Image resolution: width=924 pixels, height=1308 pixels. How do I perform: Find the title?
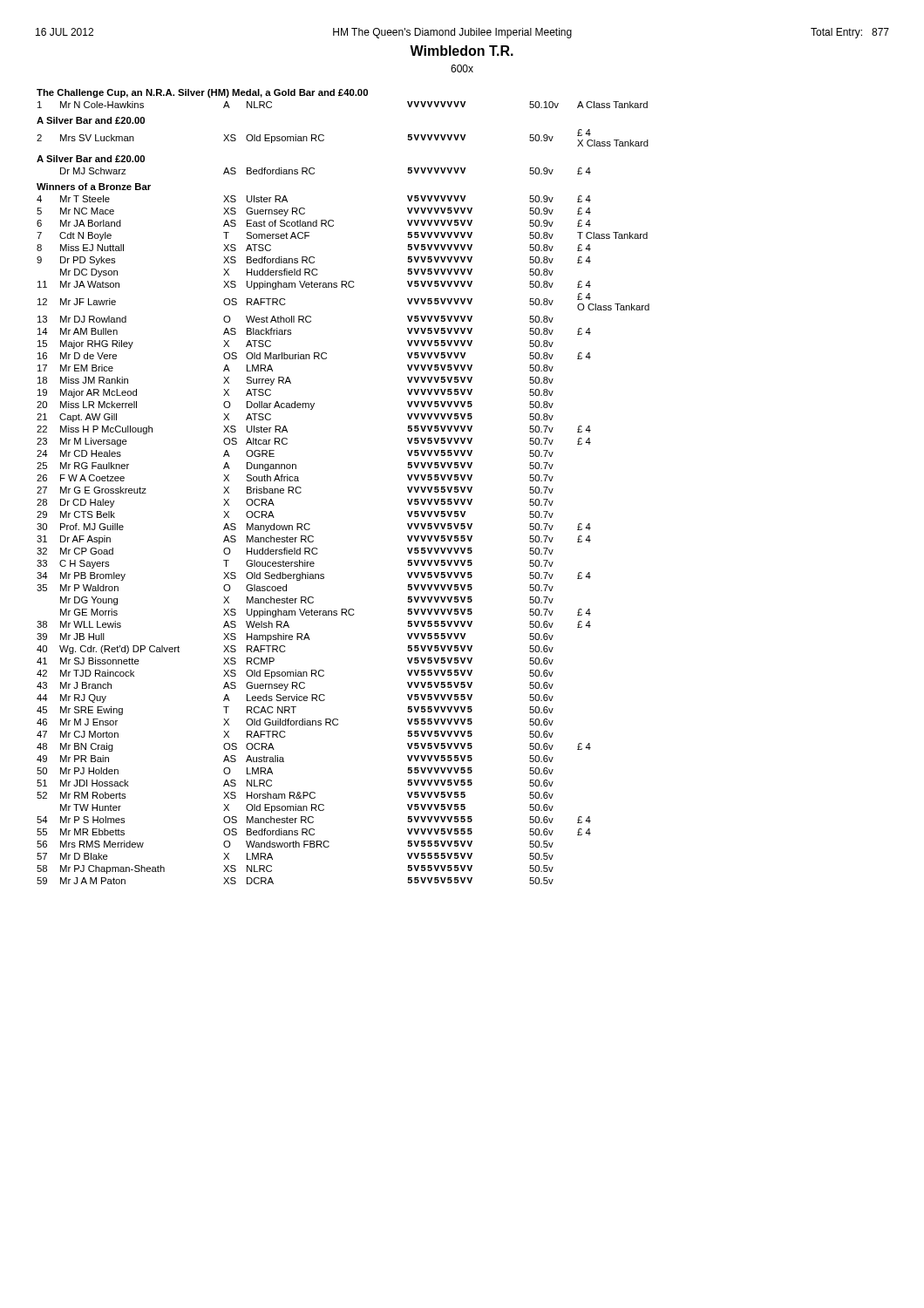point(462,51)
